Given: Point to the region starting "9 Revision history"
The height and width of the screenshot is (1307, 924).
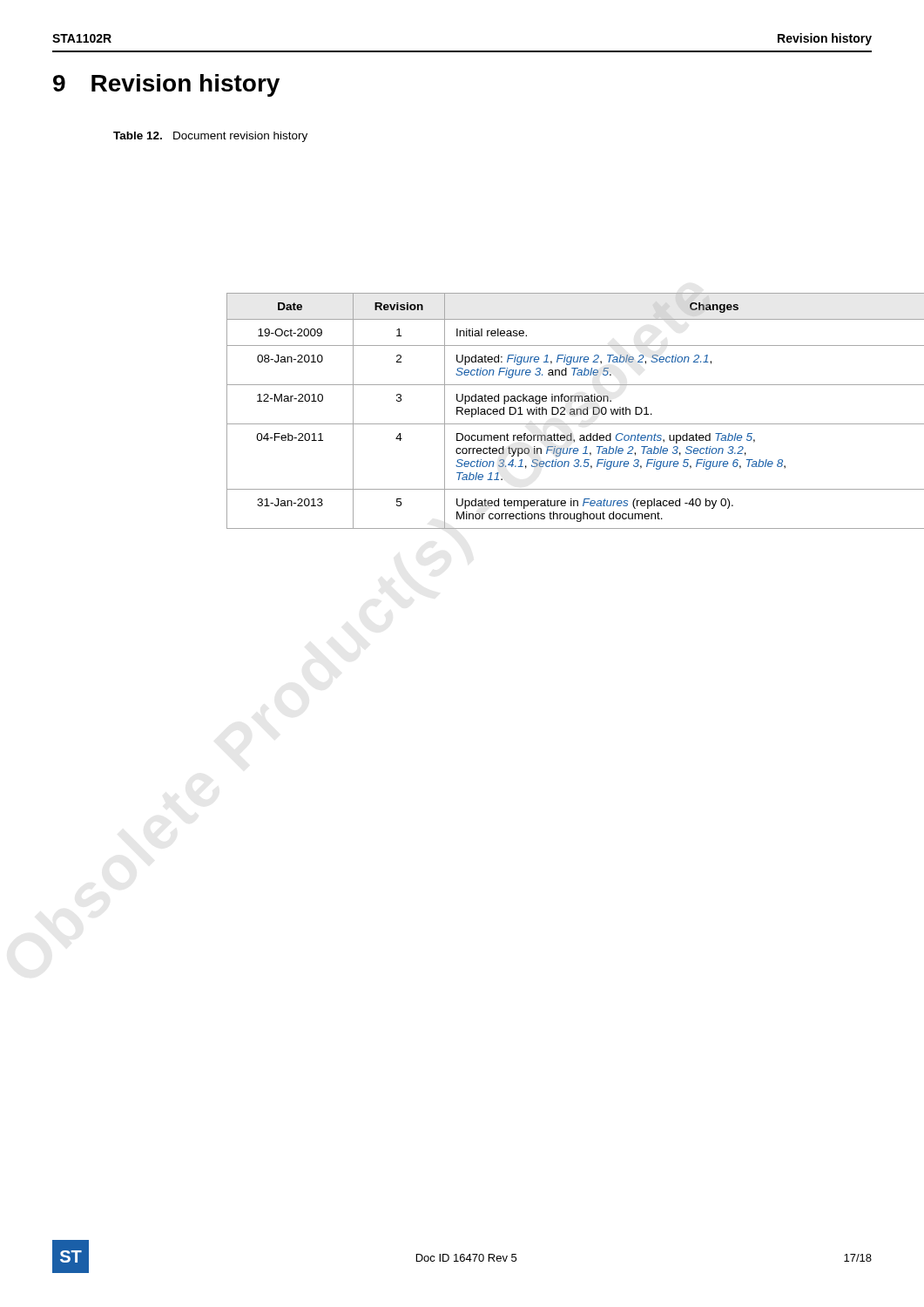Looking at the screenshot, I should (x=166, y=84).
